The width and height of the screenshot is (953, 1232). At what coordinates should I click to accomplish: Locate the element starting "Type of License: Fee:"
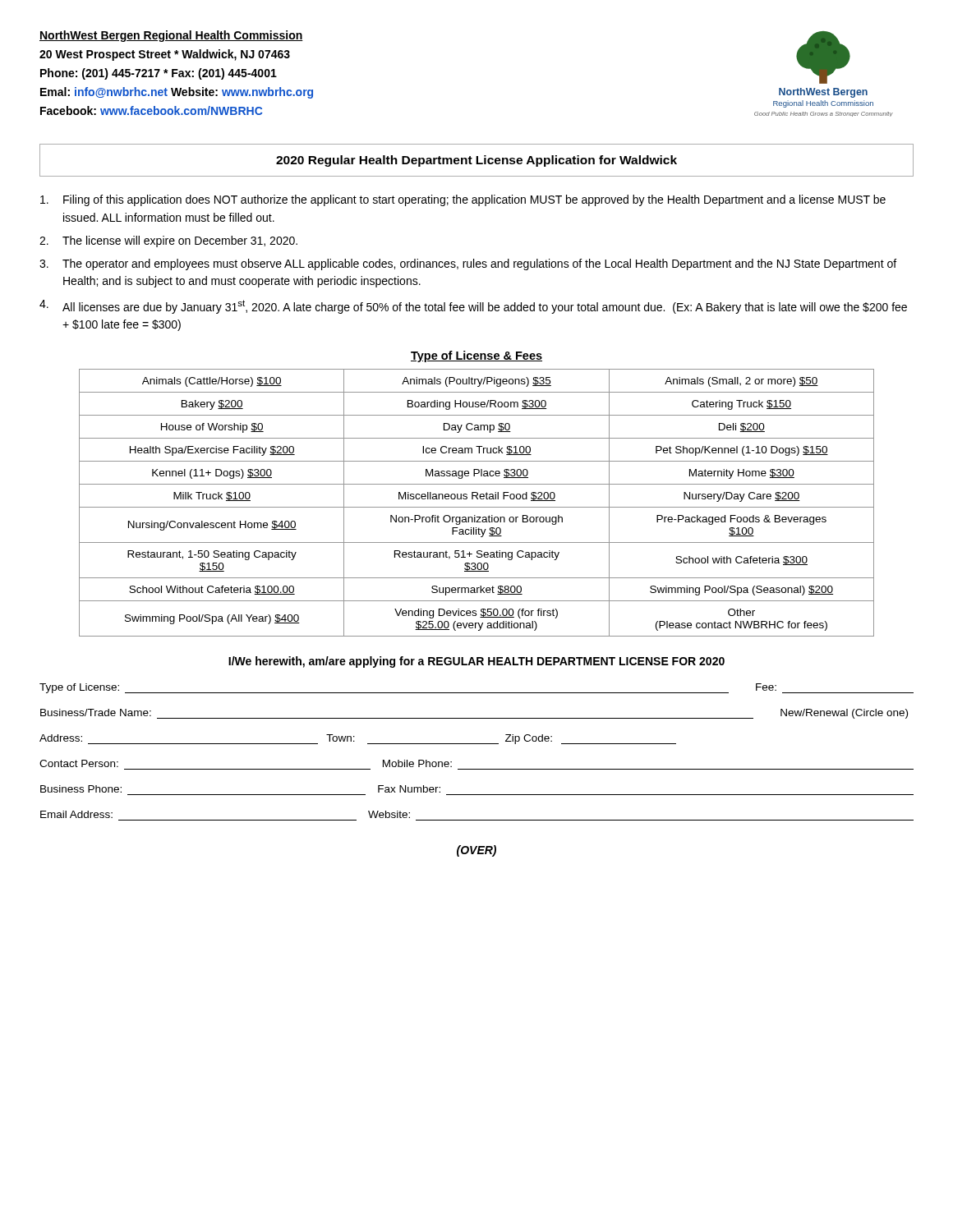click(x=476, y=686)
